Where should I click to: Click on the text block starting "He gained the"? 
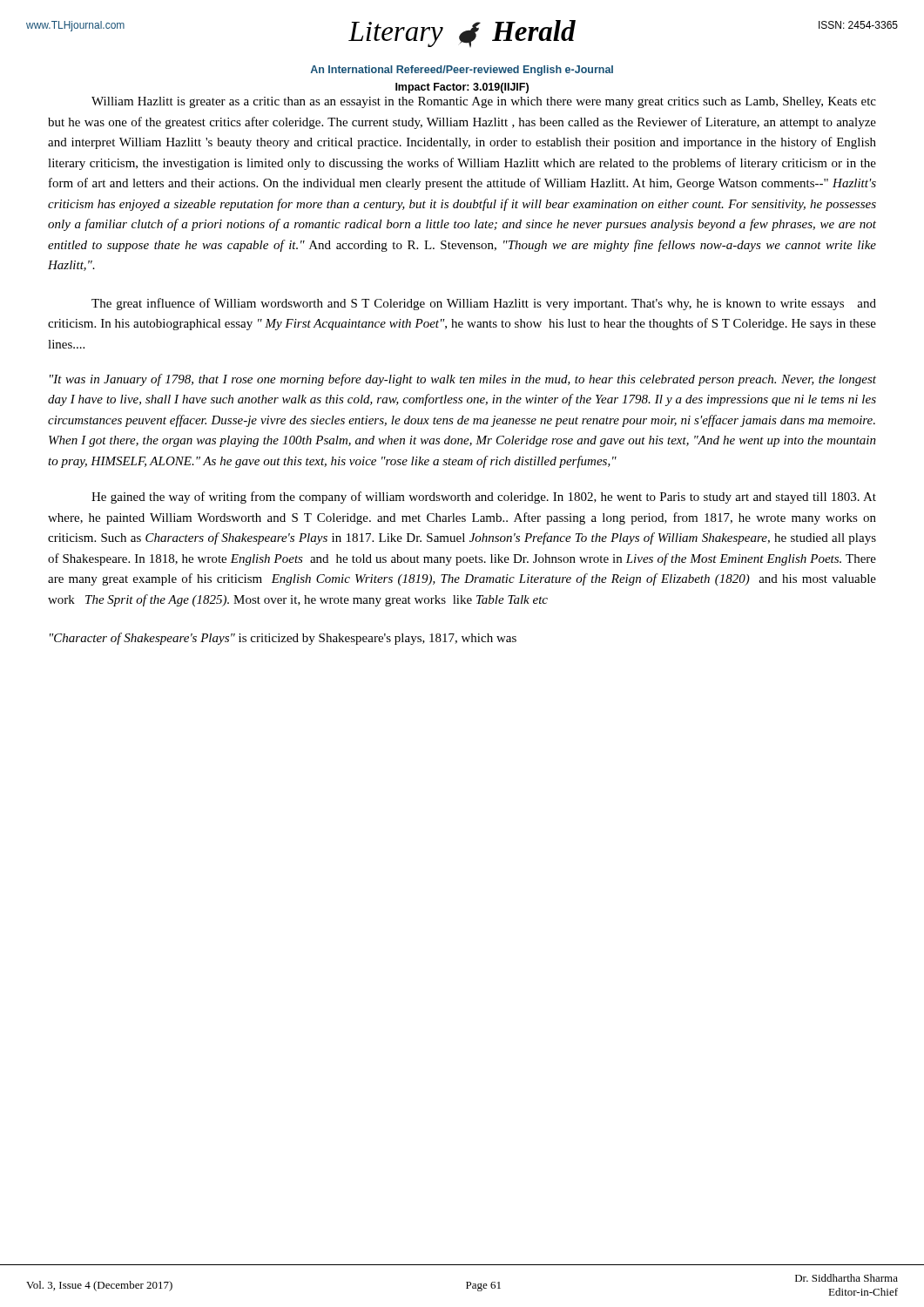[462, 549]
